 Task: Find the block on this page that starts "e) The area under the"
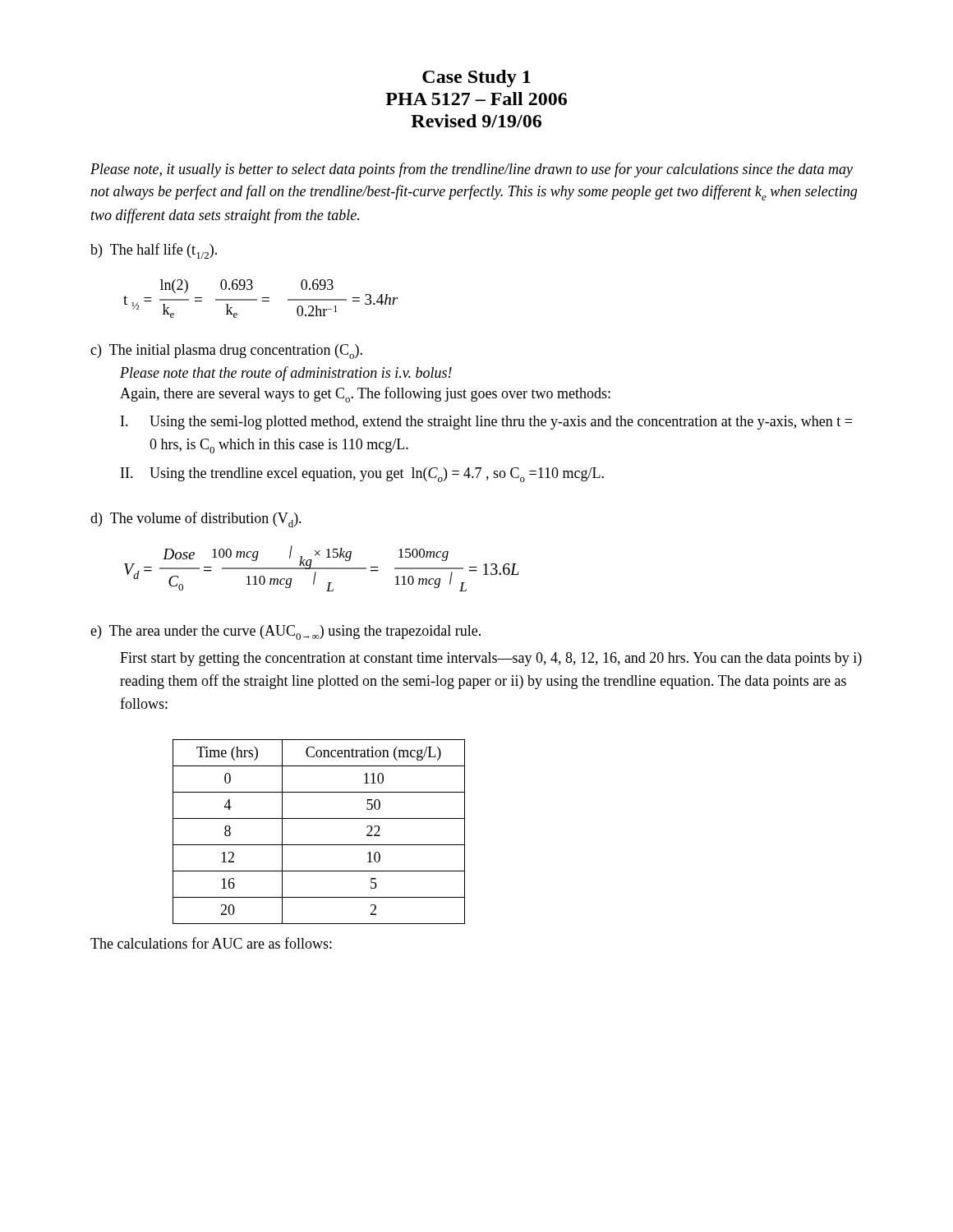[x=476, y=668]
